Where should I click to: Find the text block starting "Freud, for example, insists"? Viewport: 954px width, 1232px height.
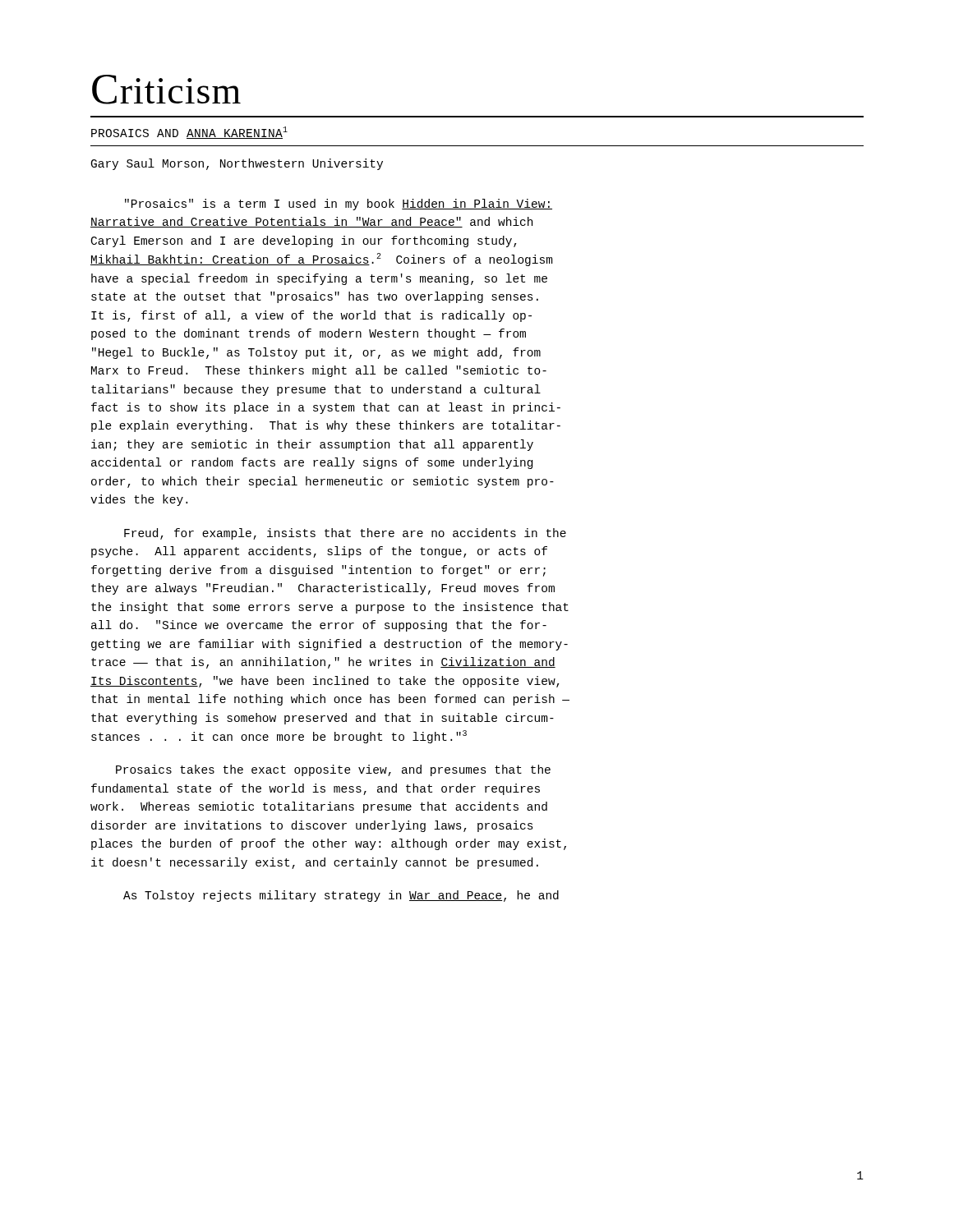point(330,636)
